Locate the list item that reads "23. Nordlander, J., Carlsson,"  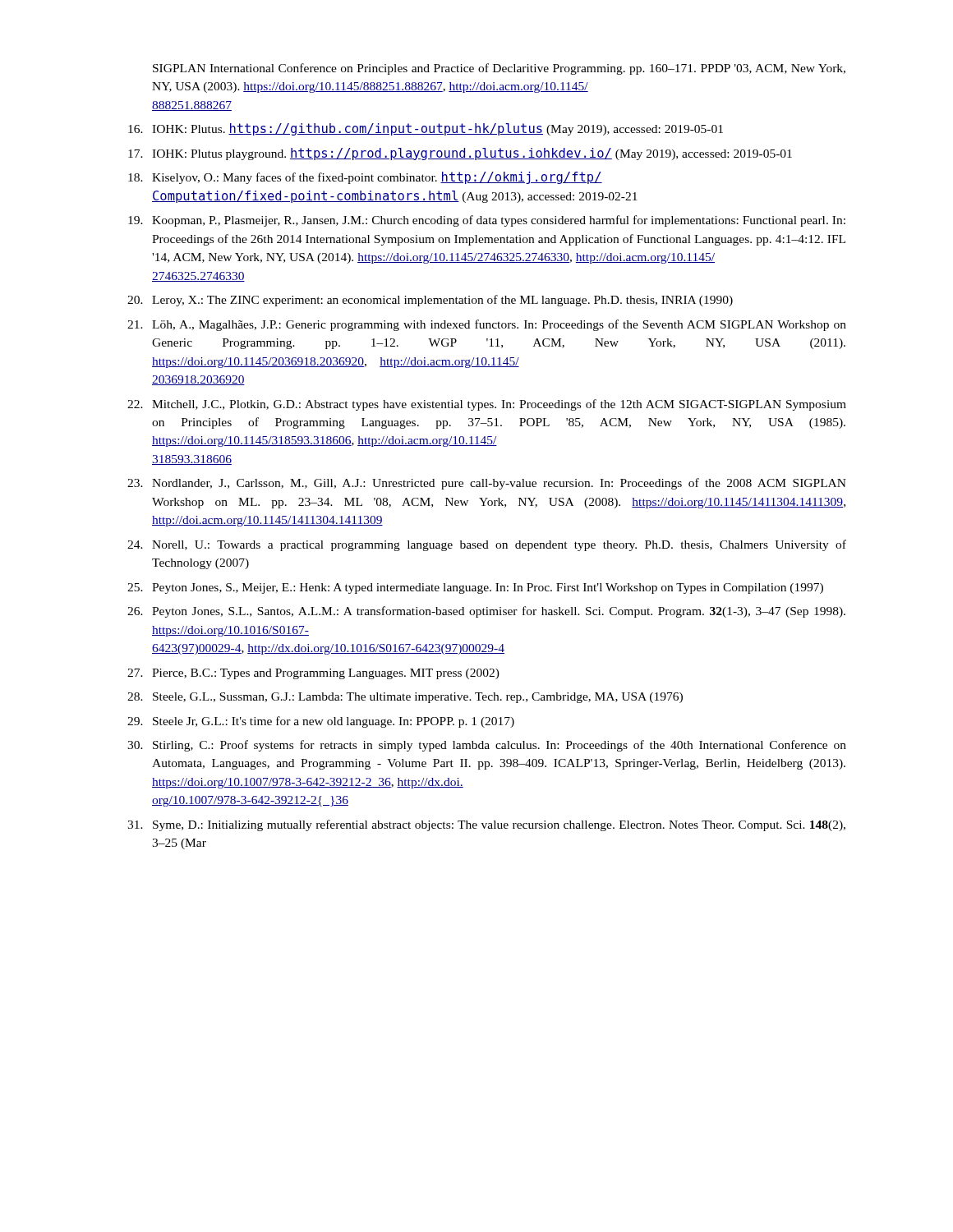coord(487,502)
